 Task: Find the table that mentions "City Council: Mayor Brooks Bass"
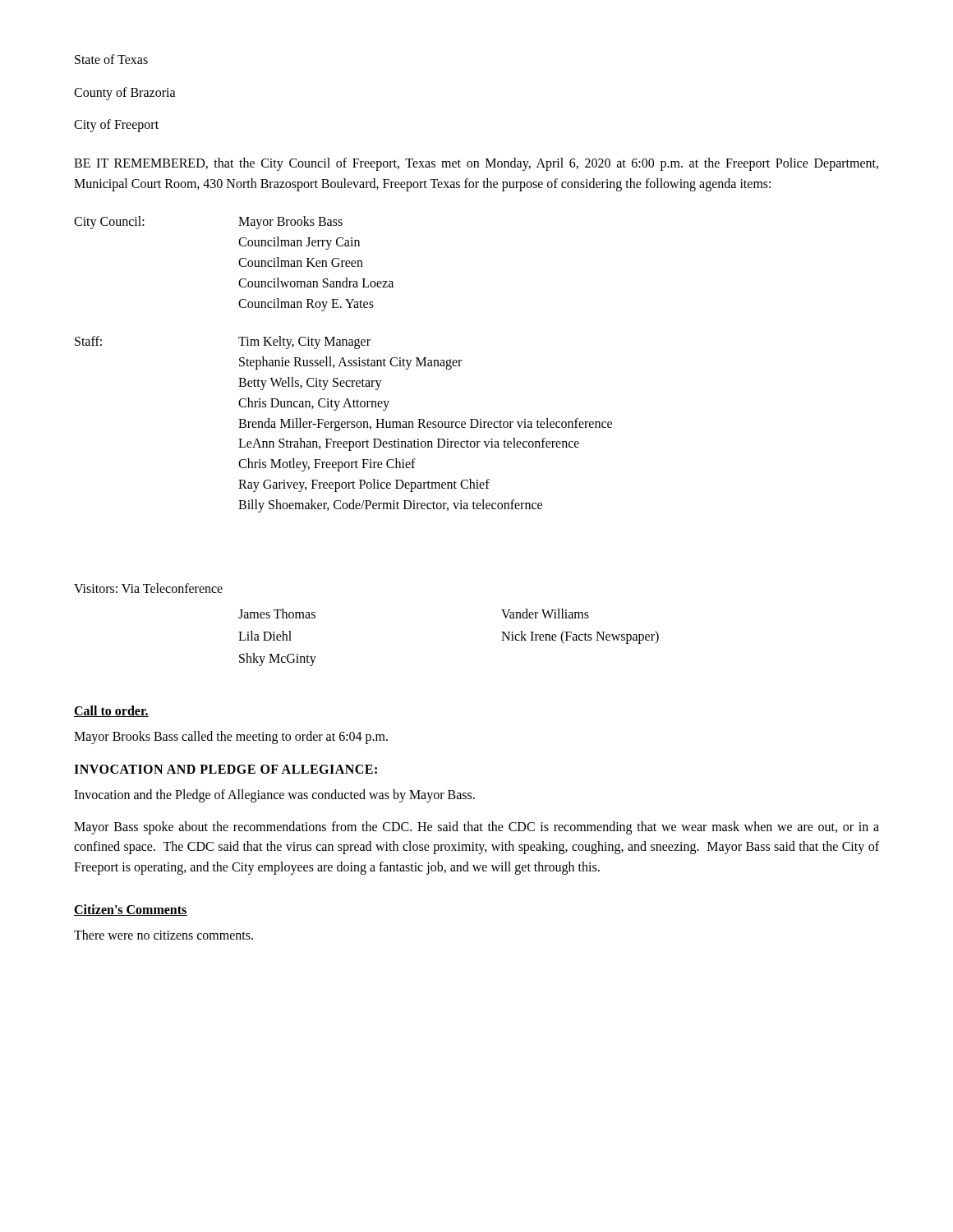(476, 364)
